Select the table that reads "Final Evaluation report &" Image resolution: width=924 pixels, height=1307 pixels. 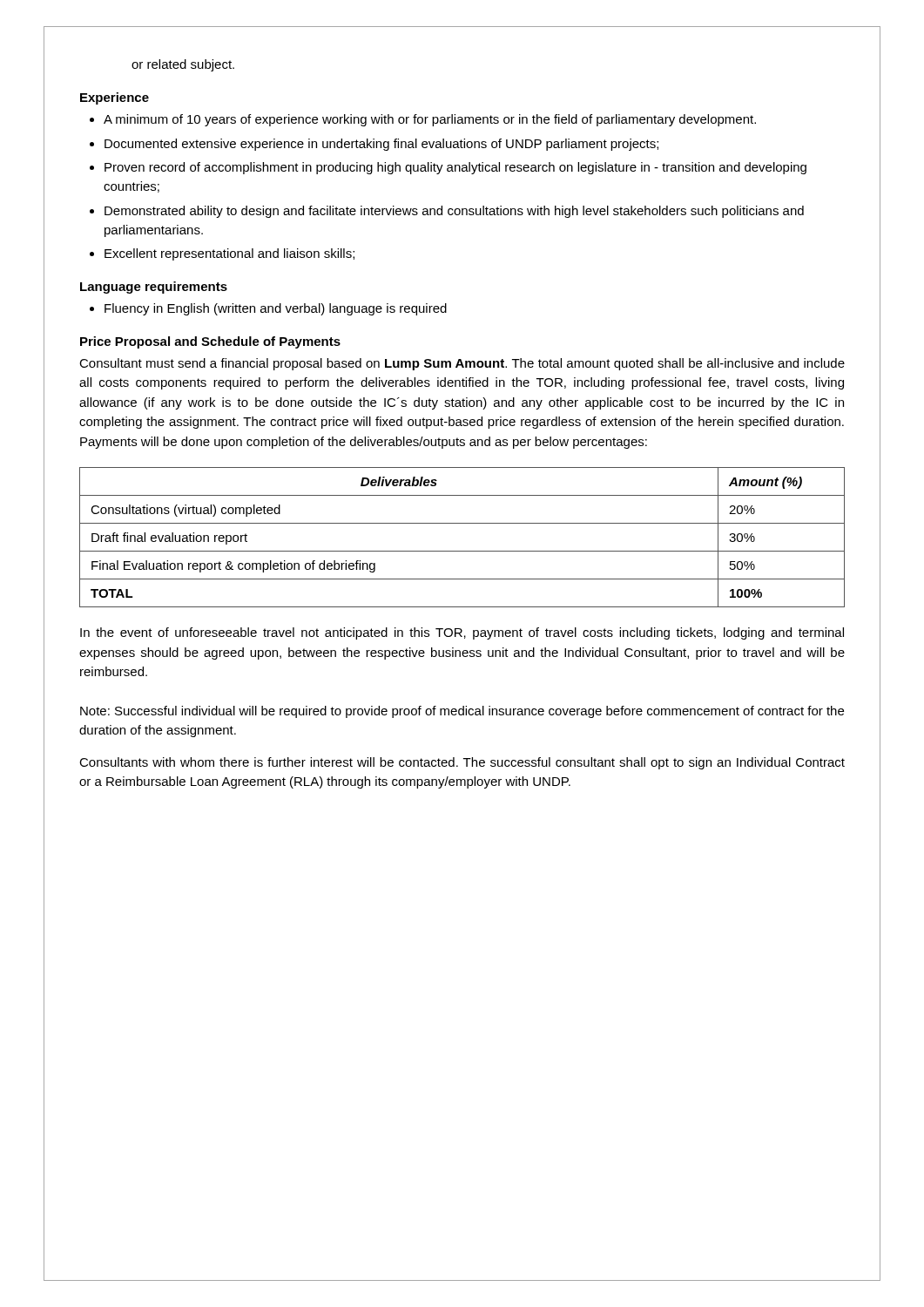click(462, 537)
